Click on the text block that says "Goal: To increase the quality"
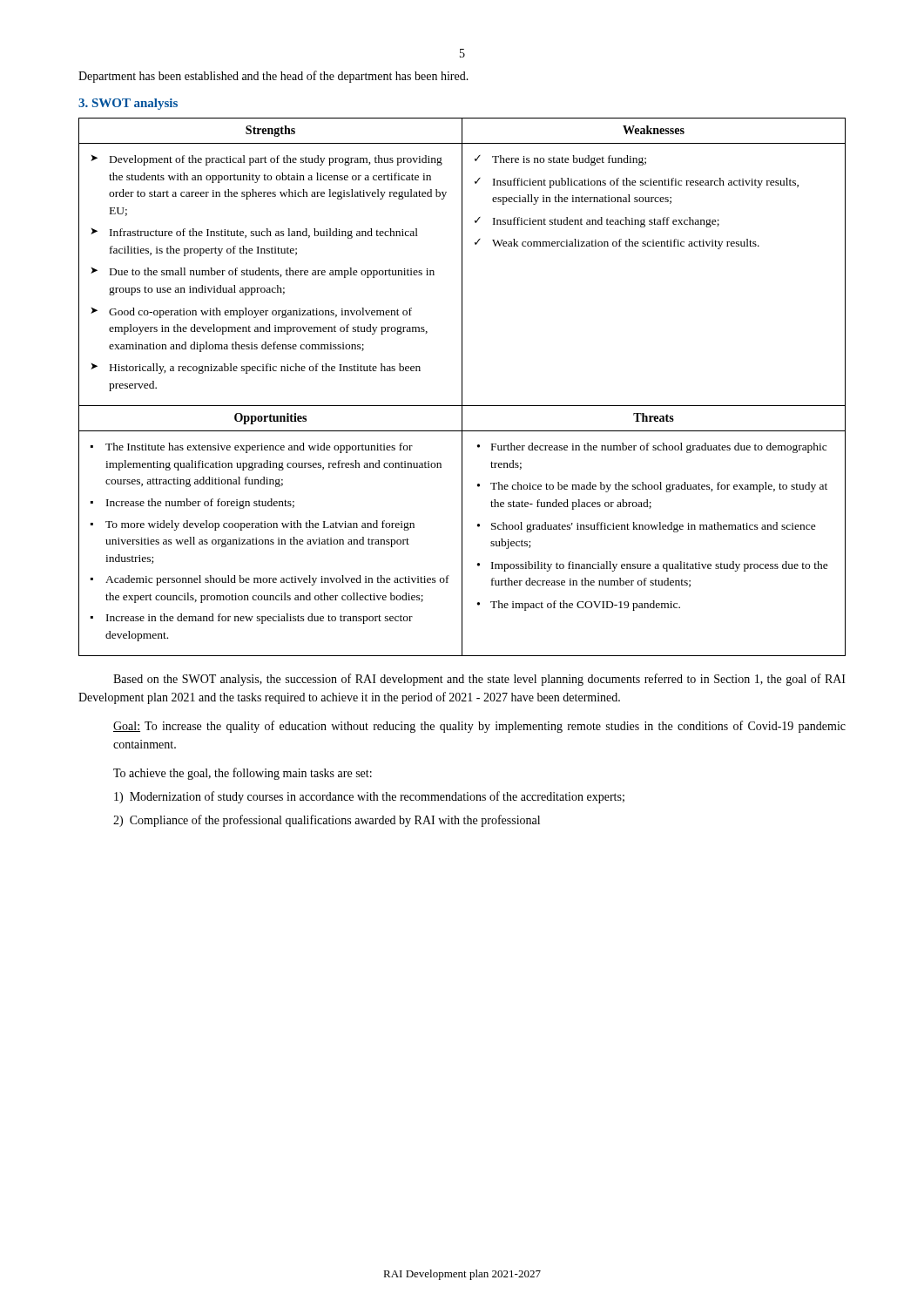 click(x=479, y=735)
